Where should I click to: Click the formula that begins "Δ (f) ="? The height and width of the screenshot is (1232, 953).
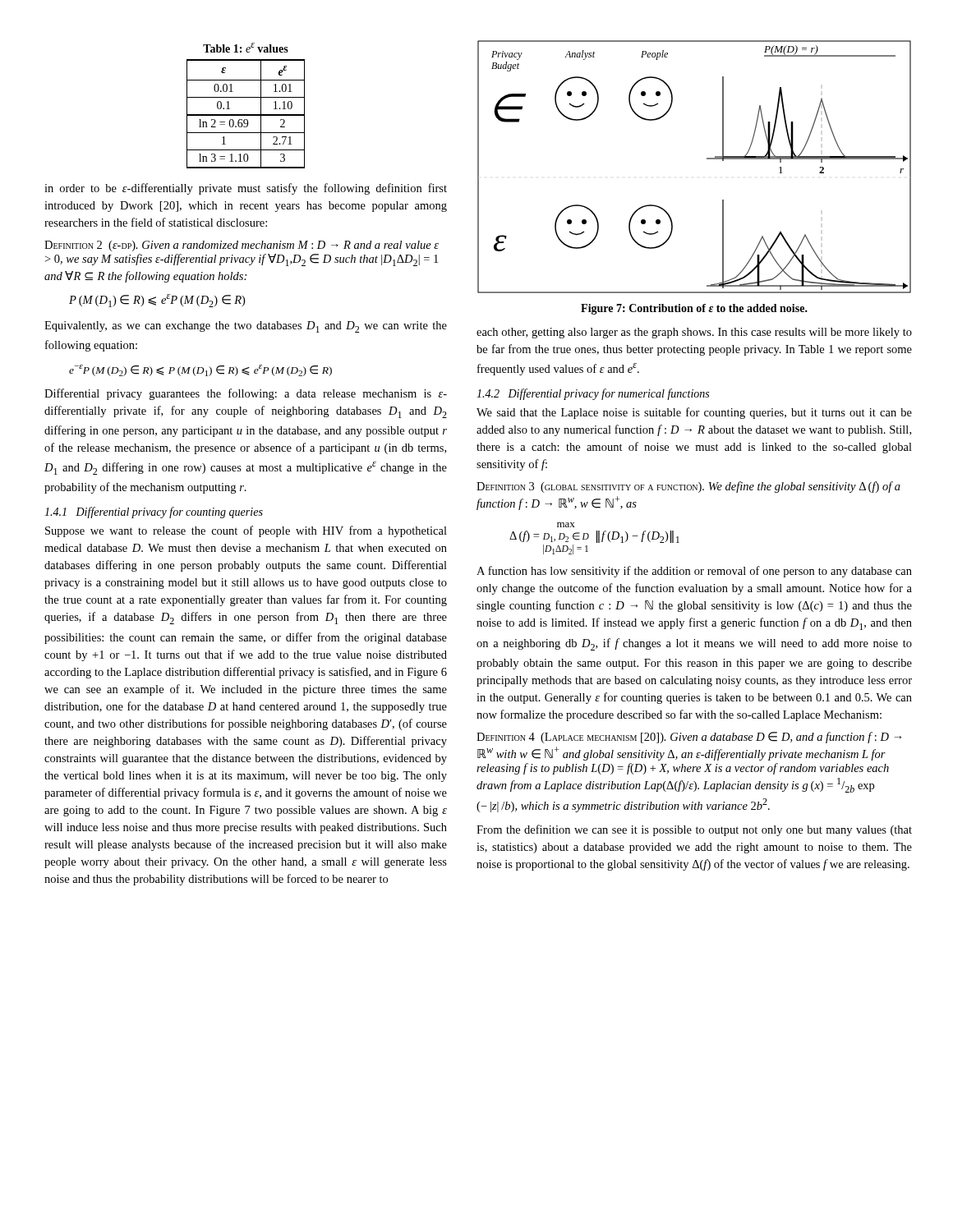click(x=595, y=537)
